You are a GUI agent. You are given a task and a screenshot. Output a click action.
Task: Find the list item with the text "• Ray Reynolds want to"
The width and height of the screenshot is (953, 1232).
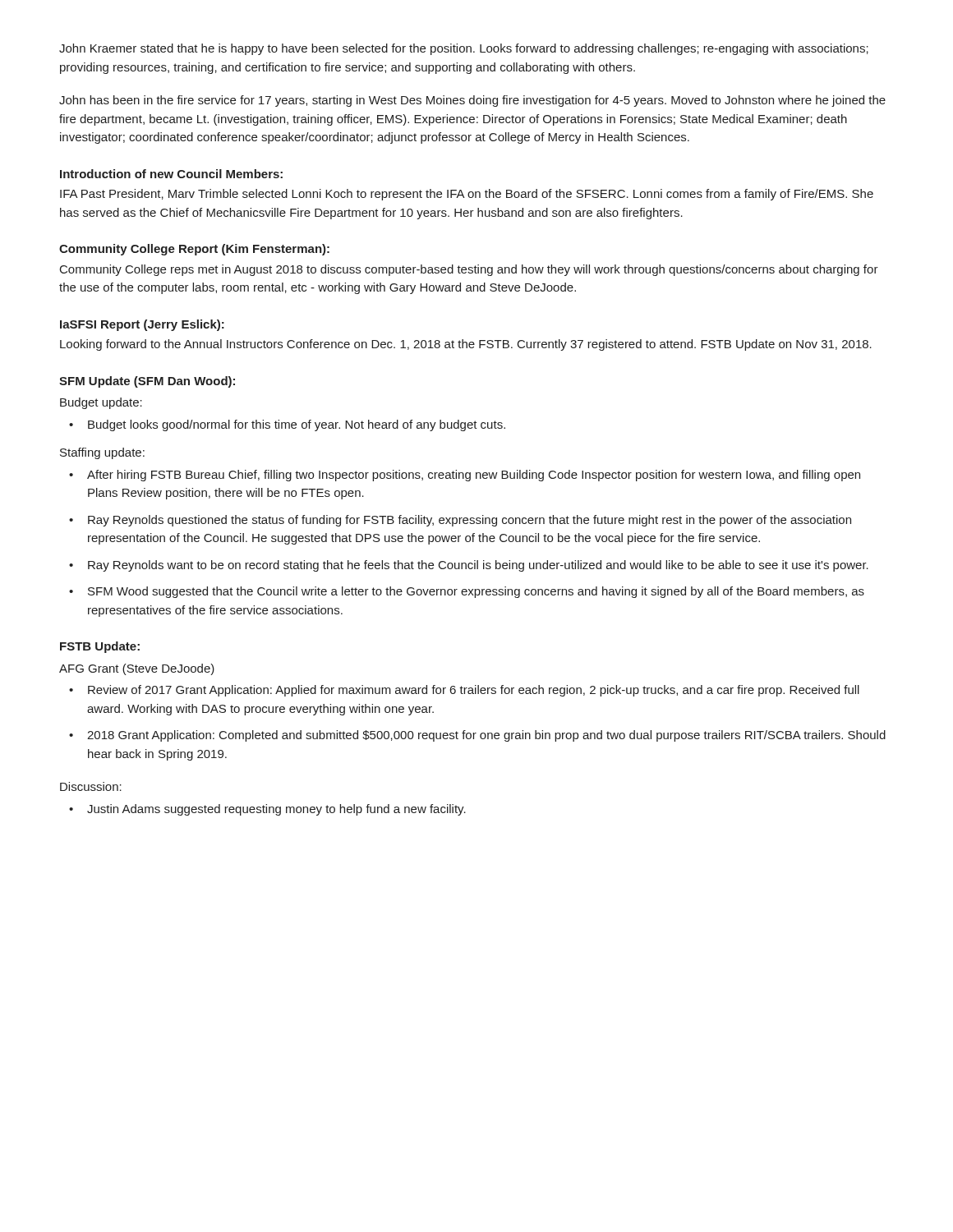[469, 565]
